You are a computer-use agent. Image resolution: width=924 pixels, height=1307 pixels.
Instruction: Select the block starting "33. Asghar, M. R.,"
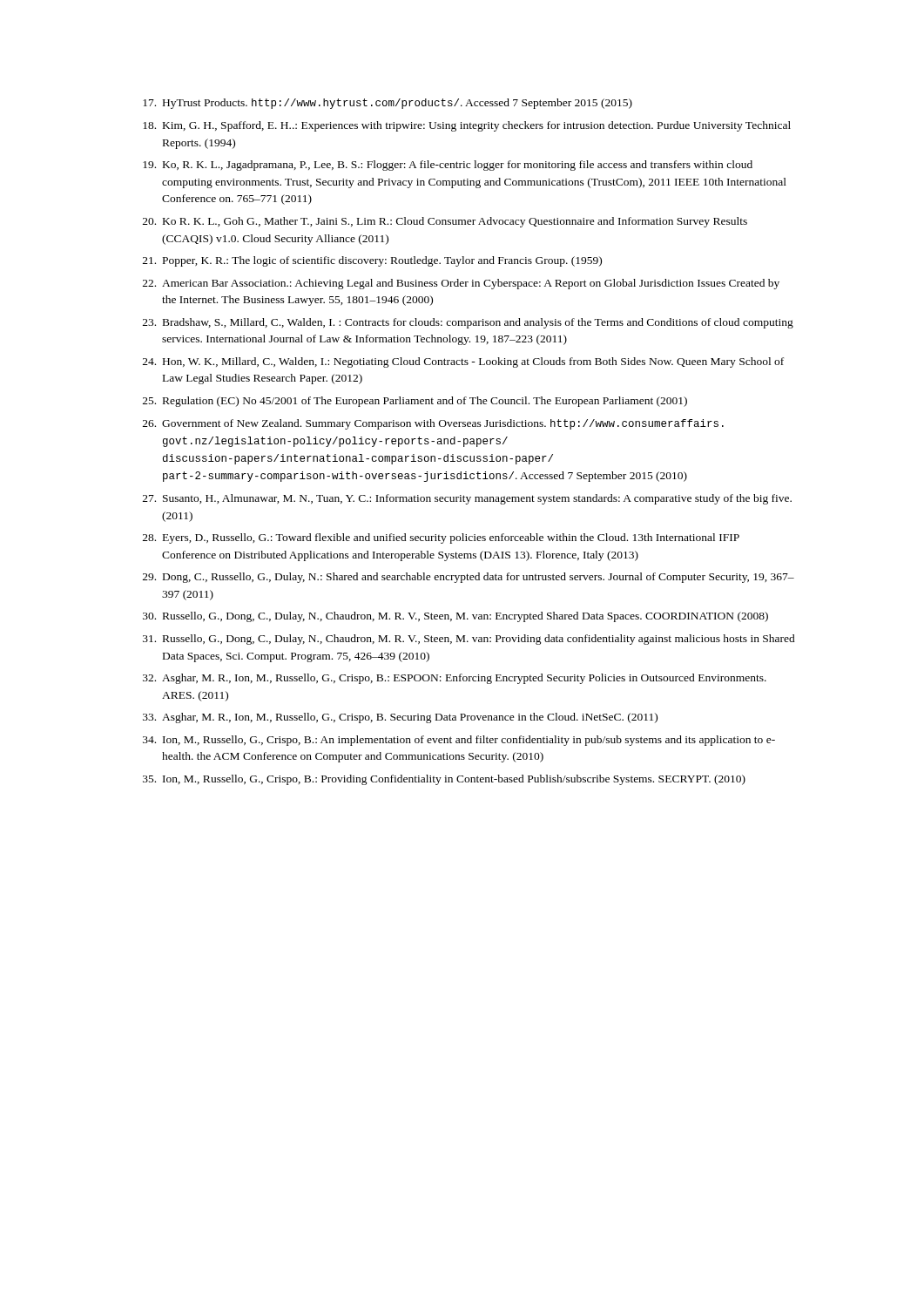pos(462,717)
